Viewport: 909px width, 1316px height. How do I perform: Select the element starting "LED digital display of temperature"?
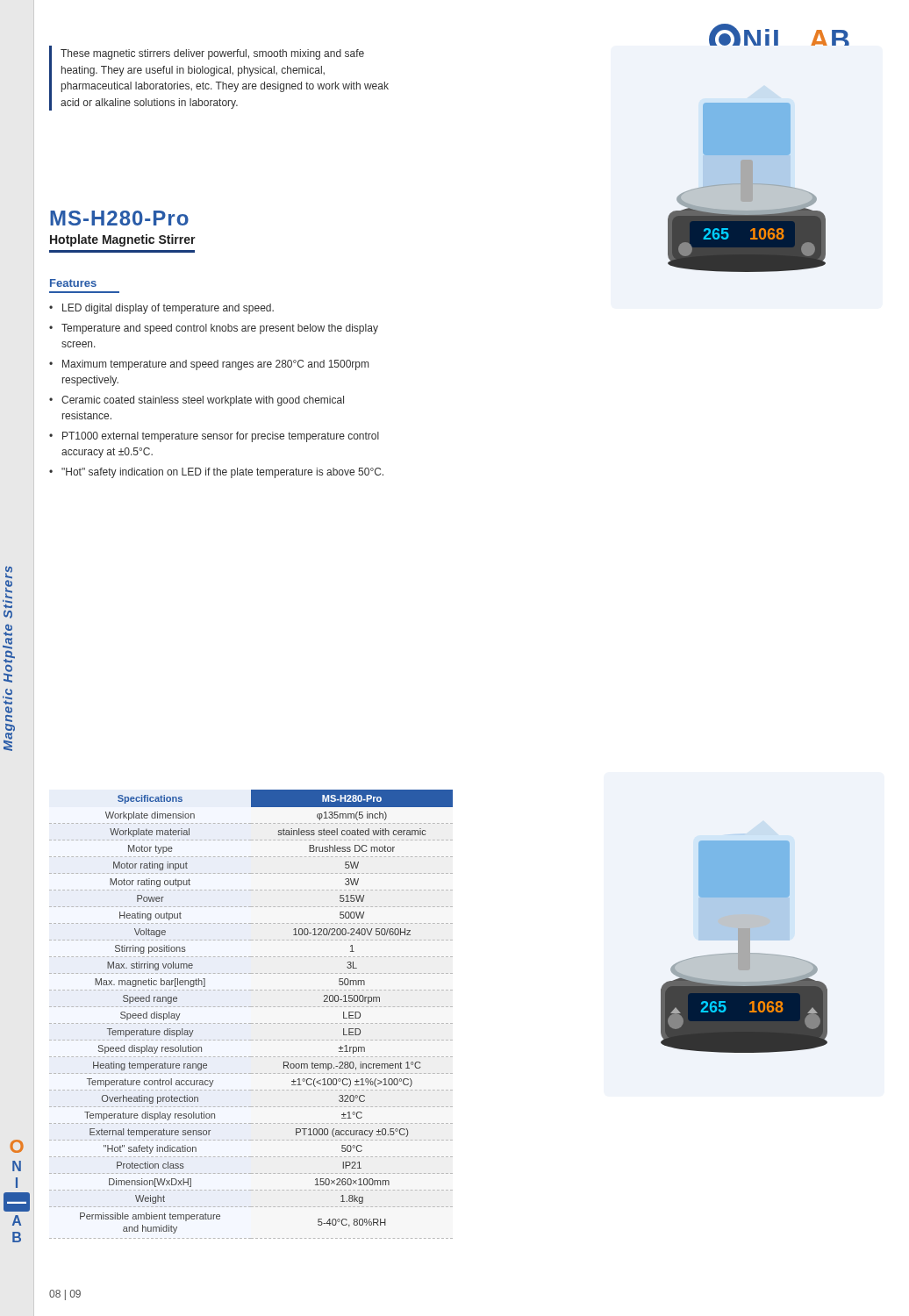[x=168, y=308]
